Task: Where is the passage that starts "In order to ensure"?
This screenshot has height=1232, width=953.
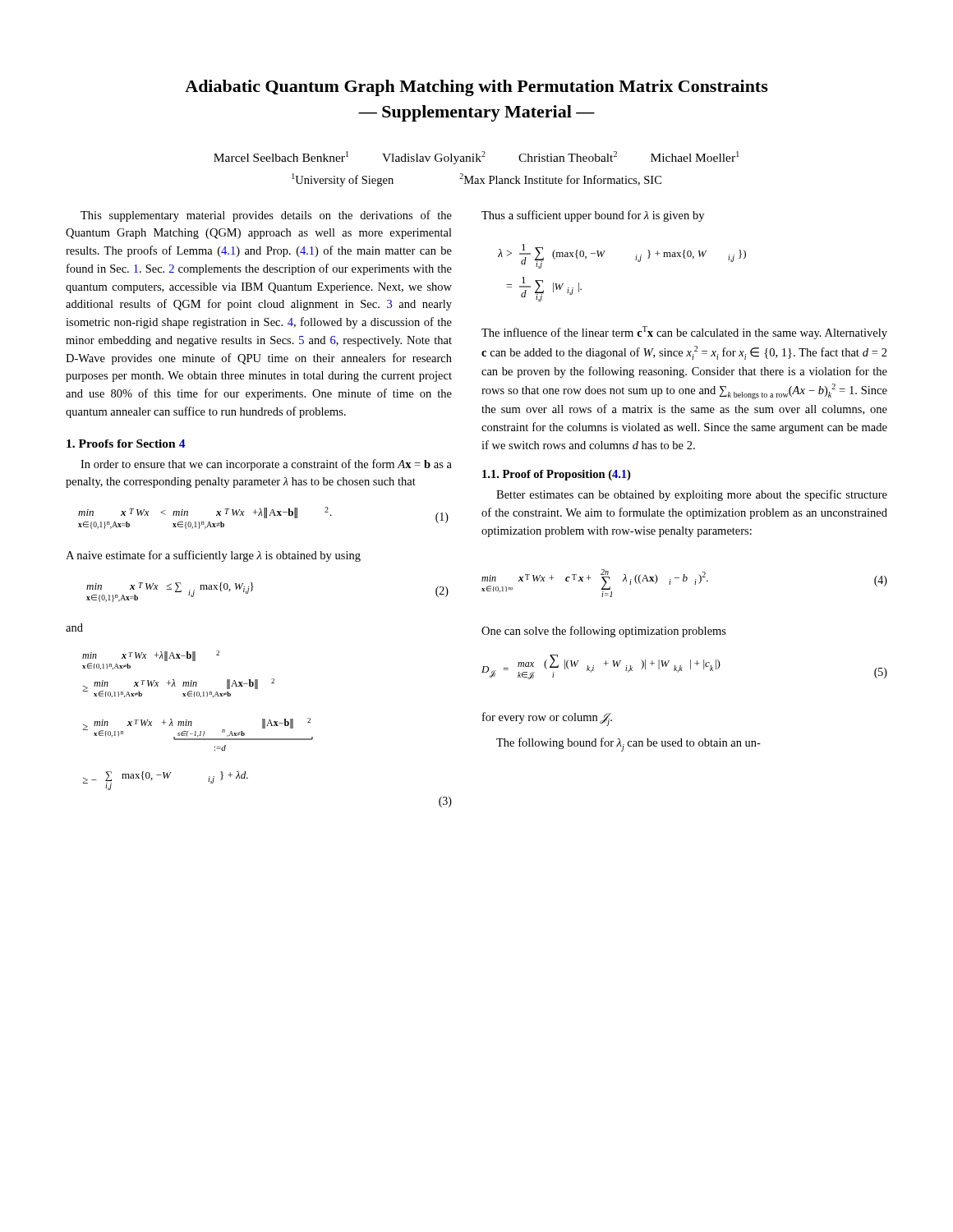Action: [x=259, y=473]
